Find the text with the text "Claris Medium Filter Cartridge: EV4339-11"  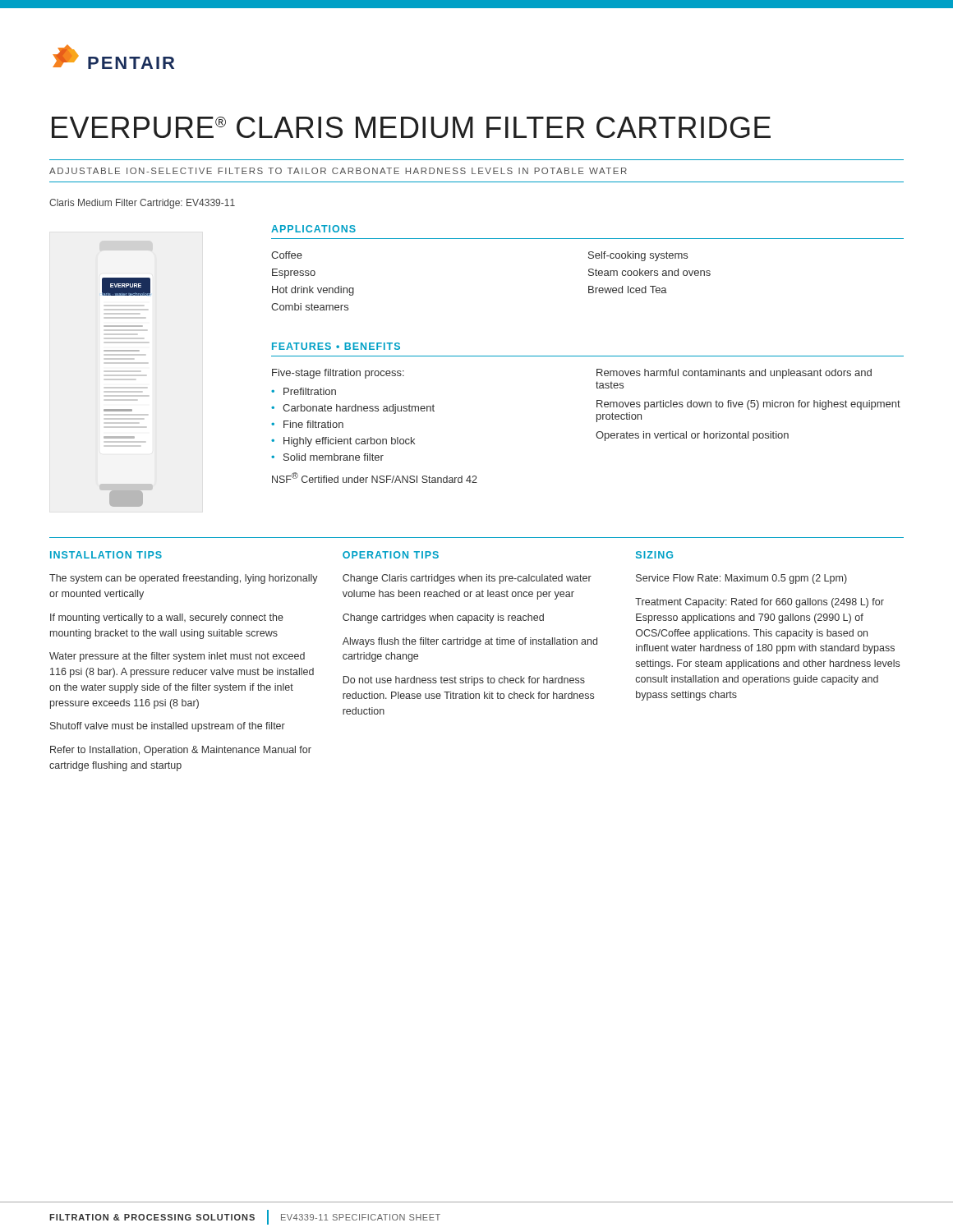pos(142,203)
